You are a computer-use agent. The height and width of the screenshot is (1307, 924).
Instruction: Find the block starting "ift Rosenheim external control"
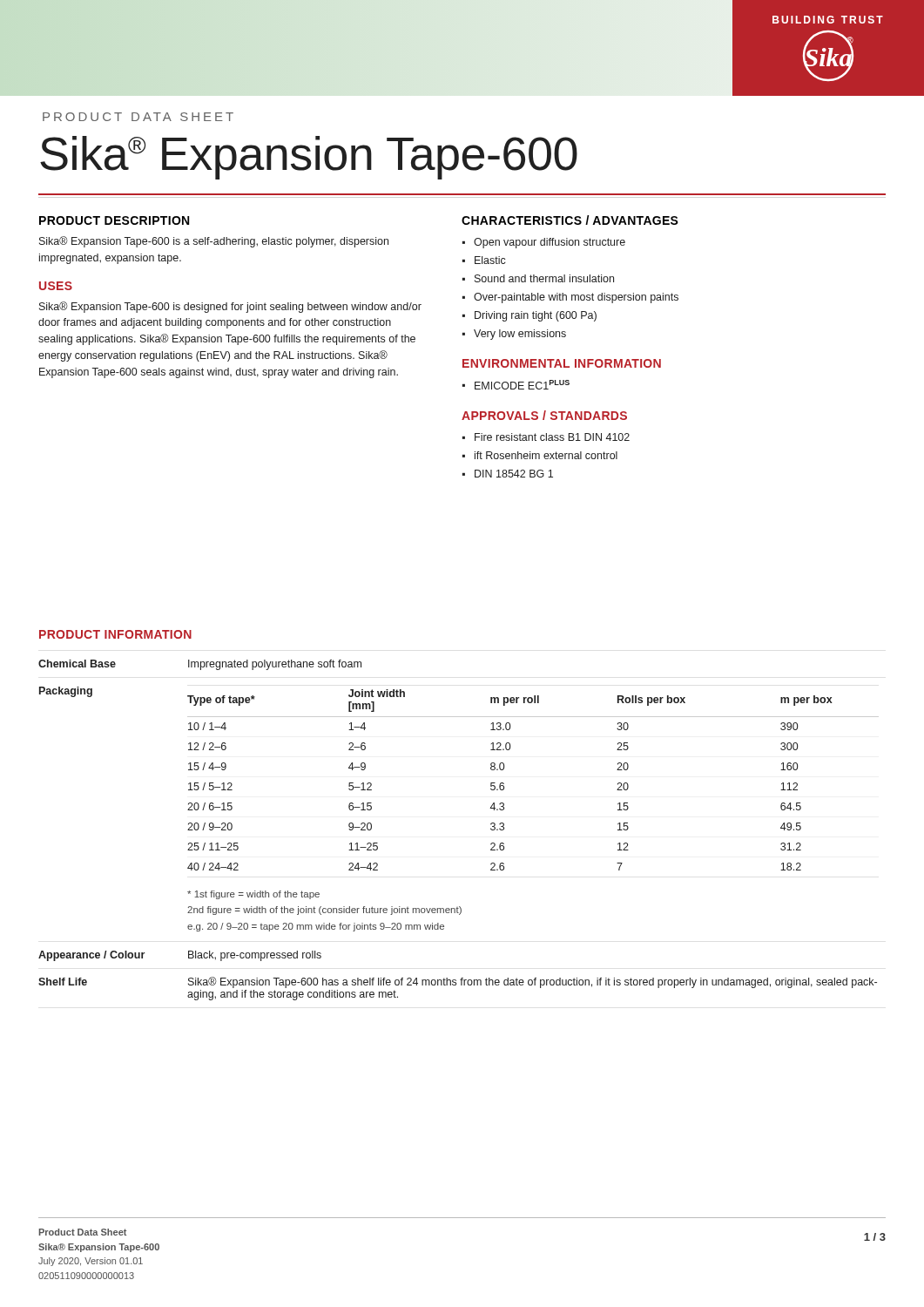click(x=546, y=456)
